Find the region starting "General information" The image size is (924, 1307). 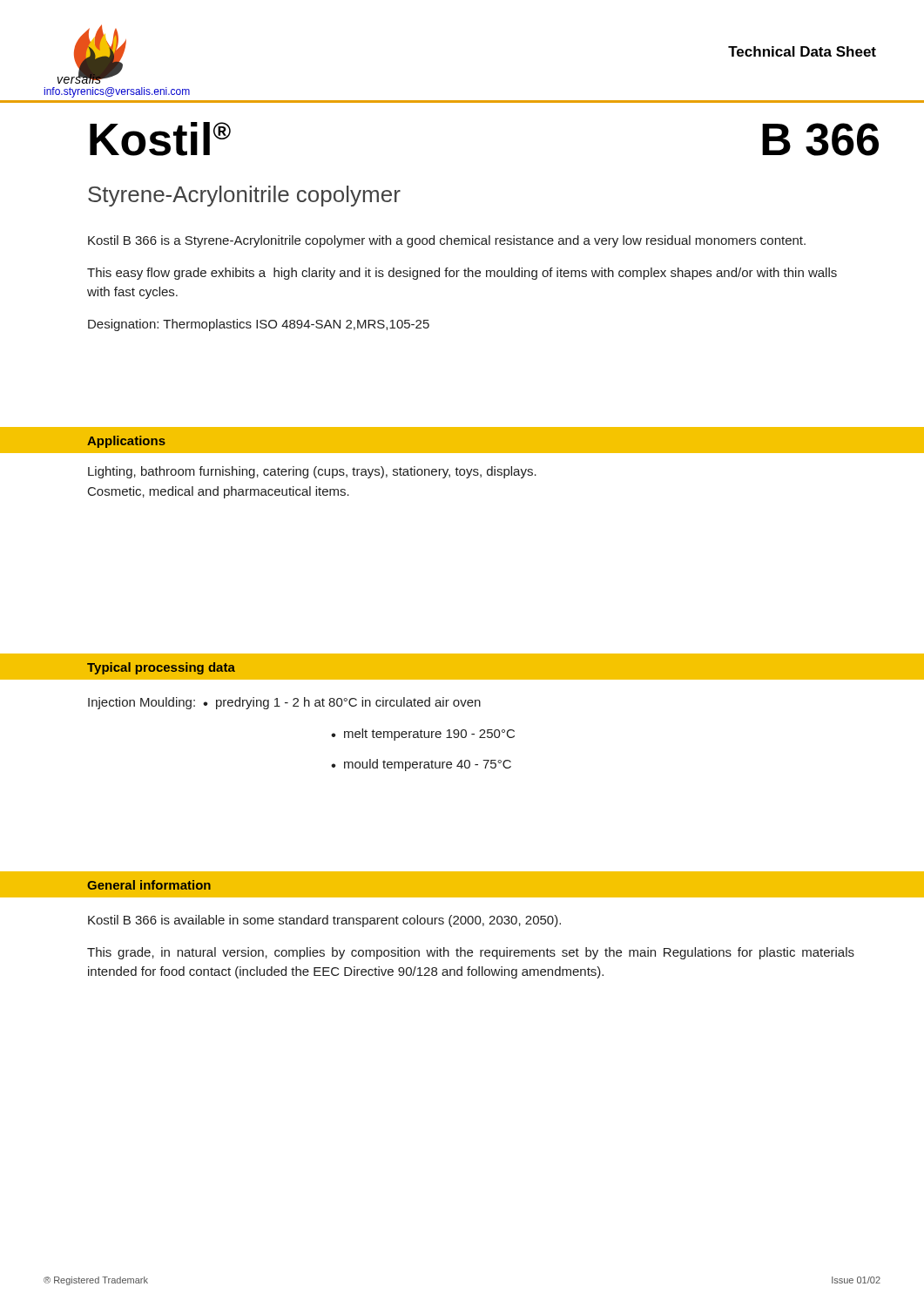(149, 884)
